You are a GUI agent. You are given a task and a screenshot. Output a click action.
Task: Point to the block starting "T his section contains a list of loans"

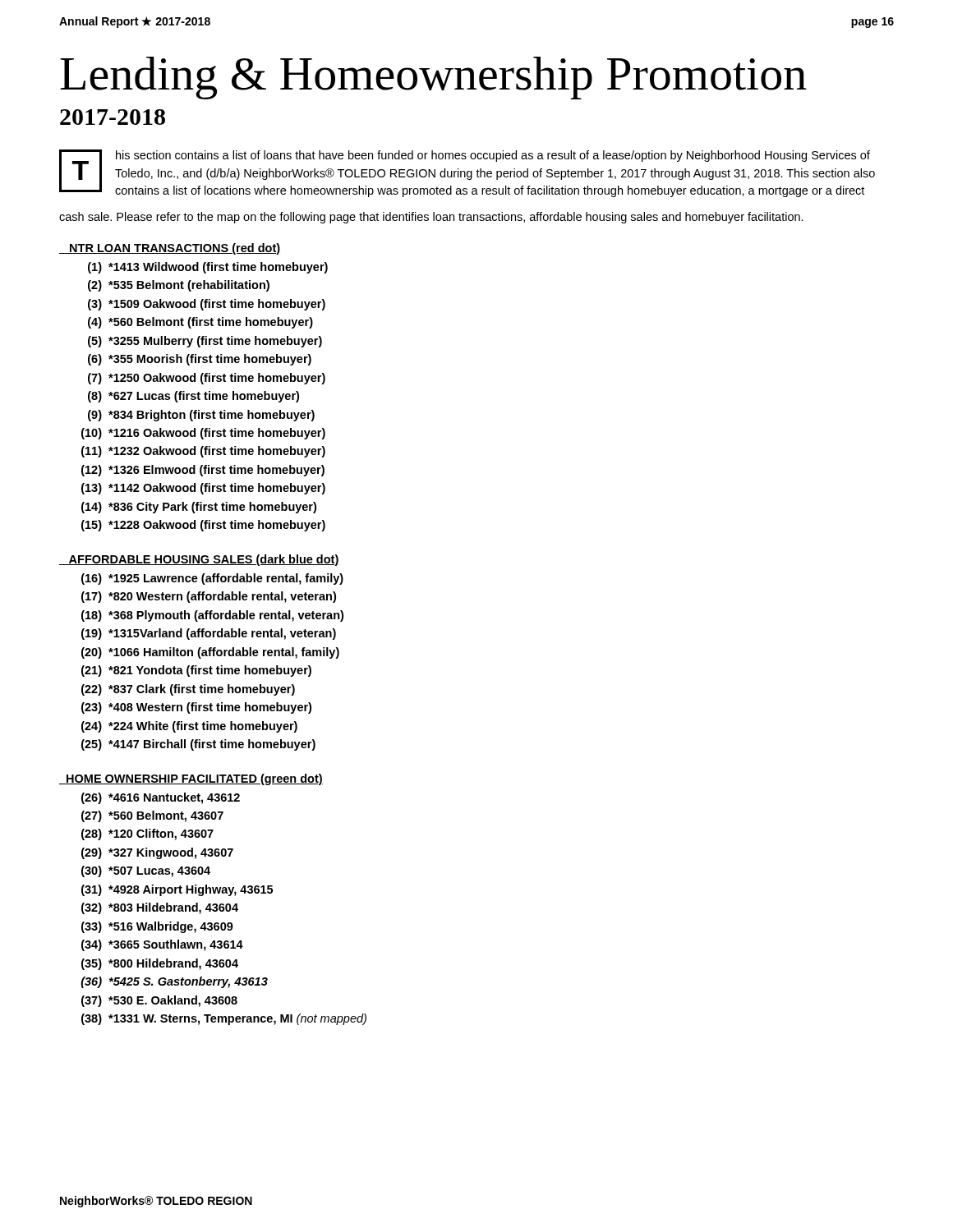[476, 187]
